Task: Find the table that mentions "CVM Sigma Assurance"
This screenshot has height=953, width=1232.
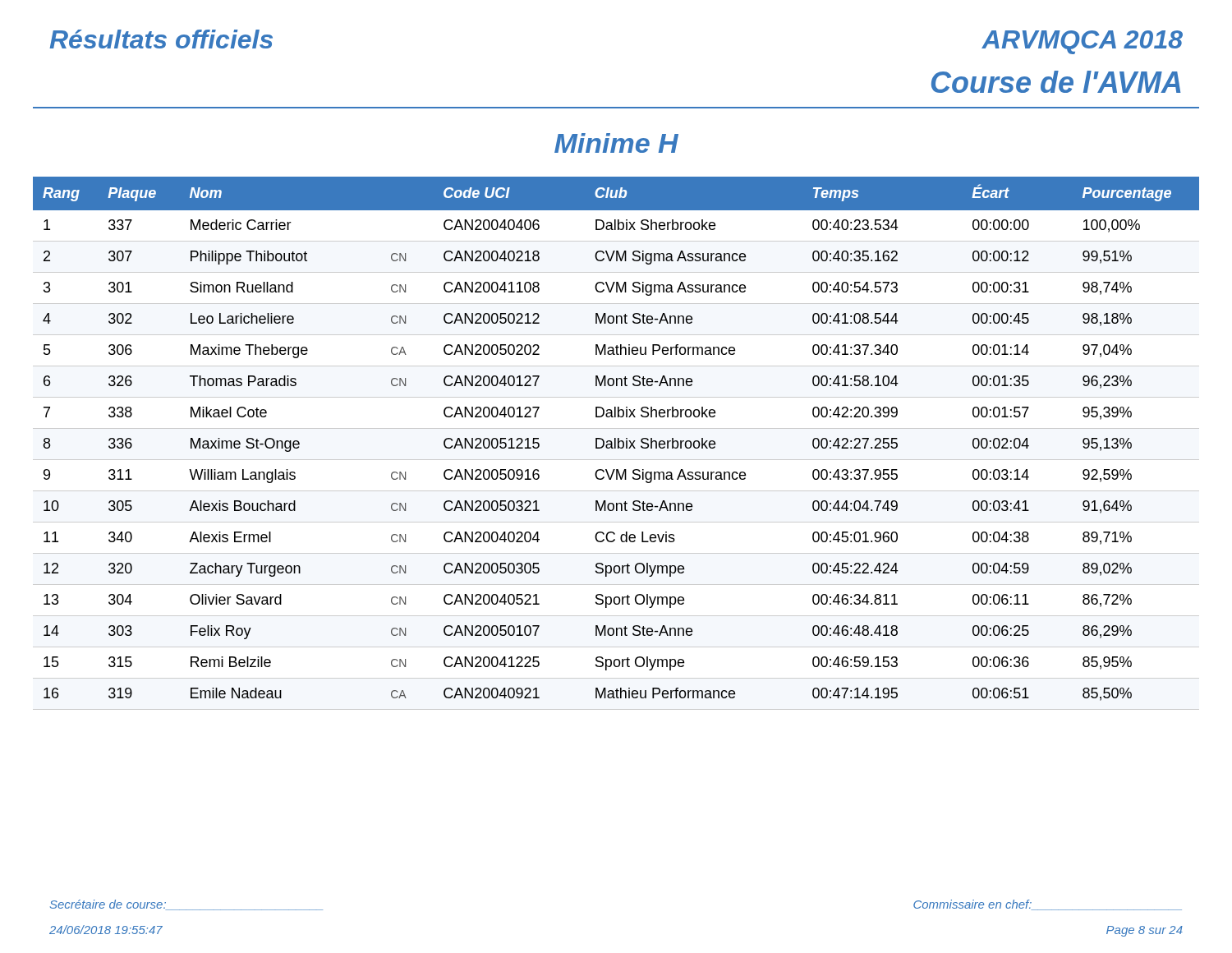Action: 616,443
